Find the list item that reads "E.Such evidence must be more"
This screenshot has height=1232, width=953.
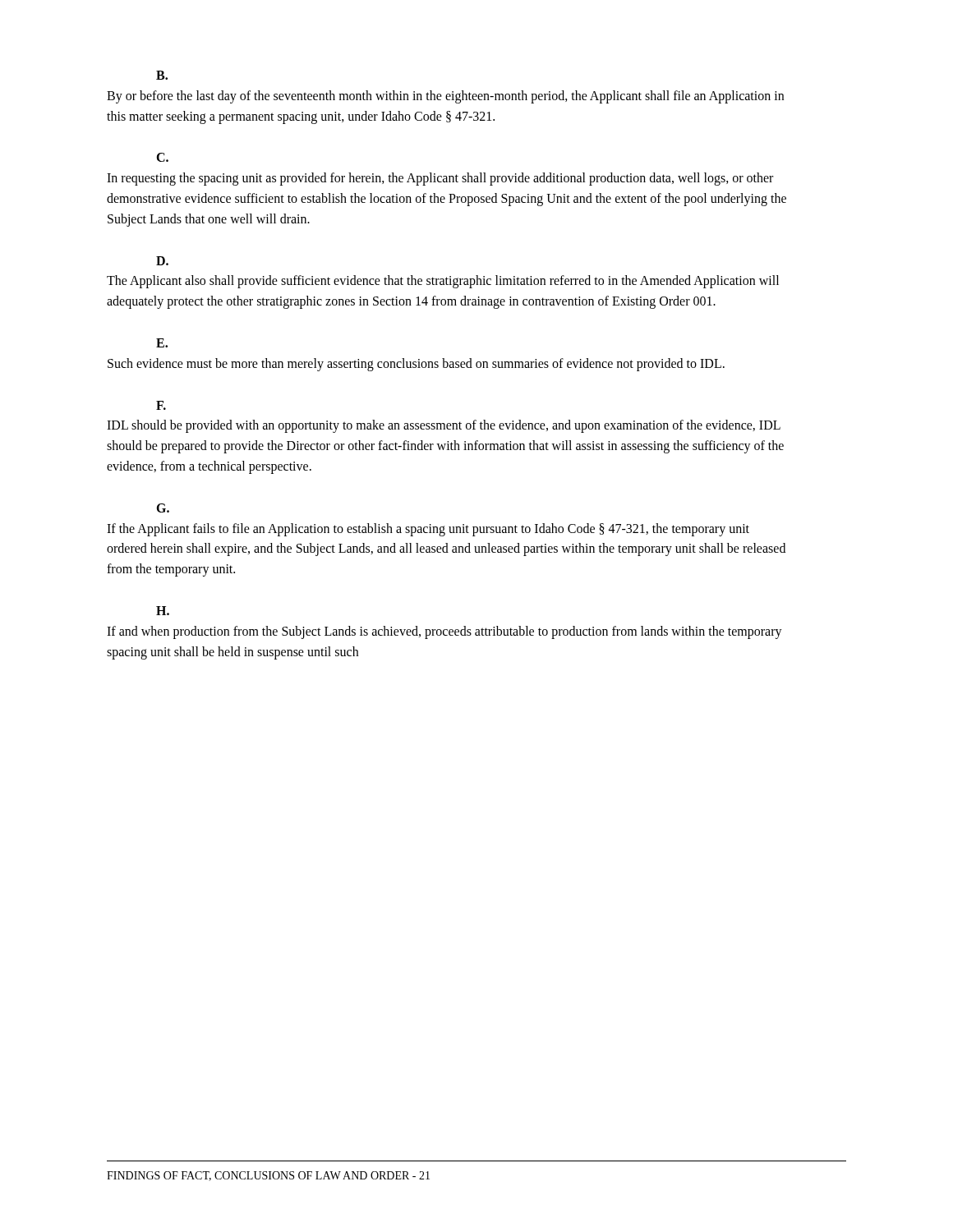(x=448, y=354)
